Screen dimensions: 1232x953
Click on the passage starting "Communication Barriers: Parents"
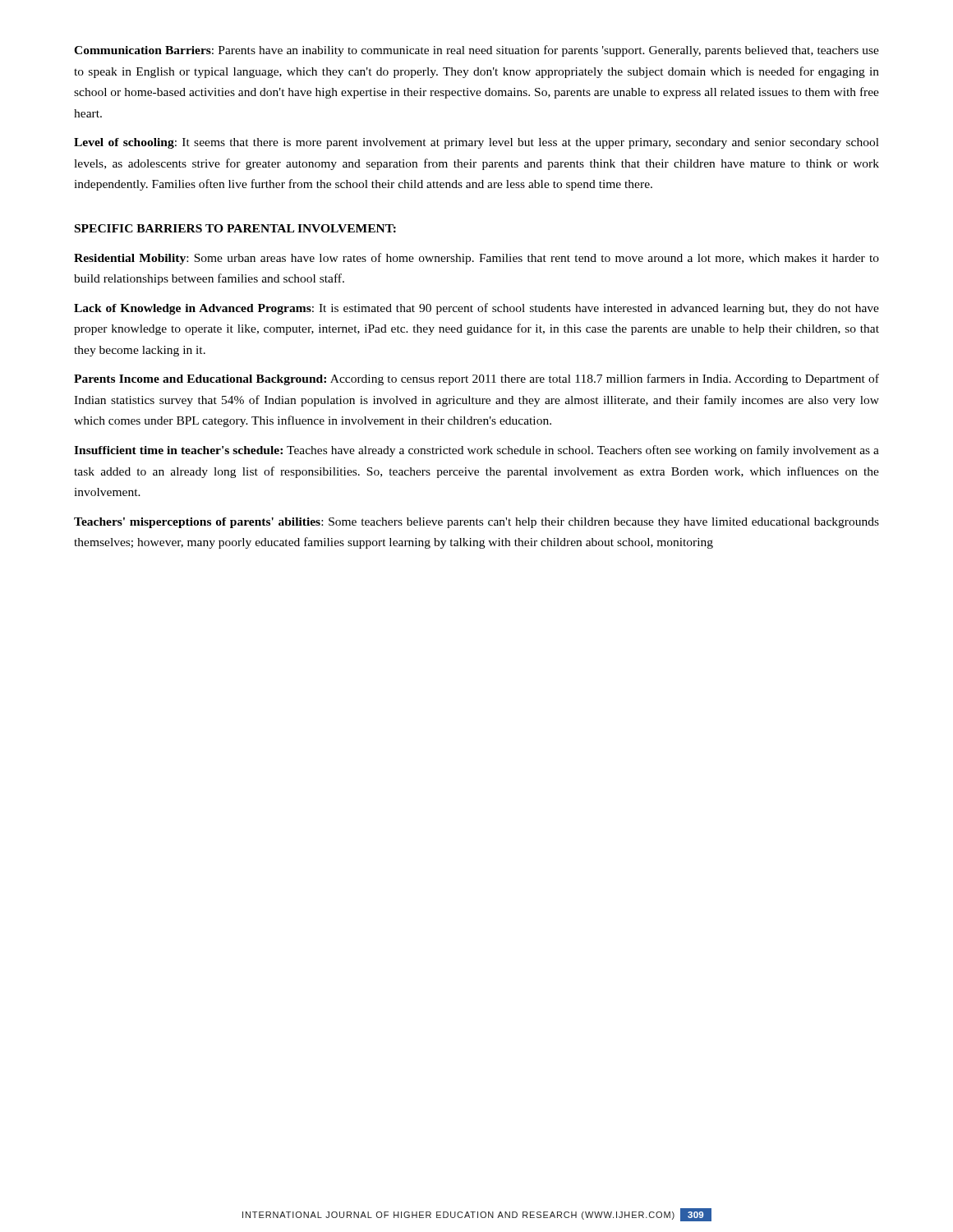(x=476, y=81)
